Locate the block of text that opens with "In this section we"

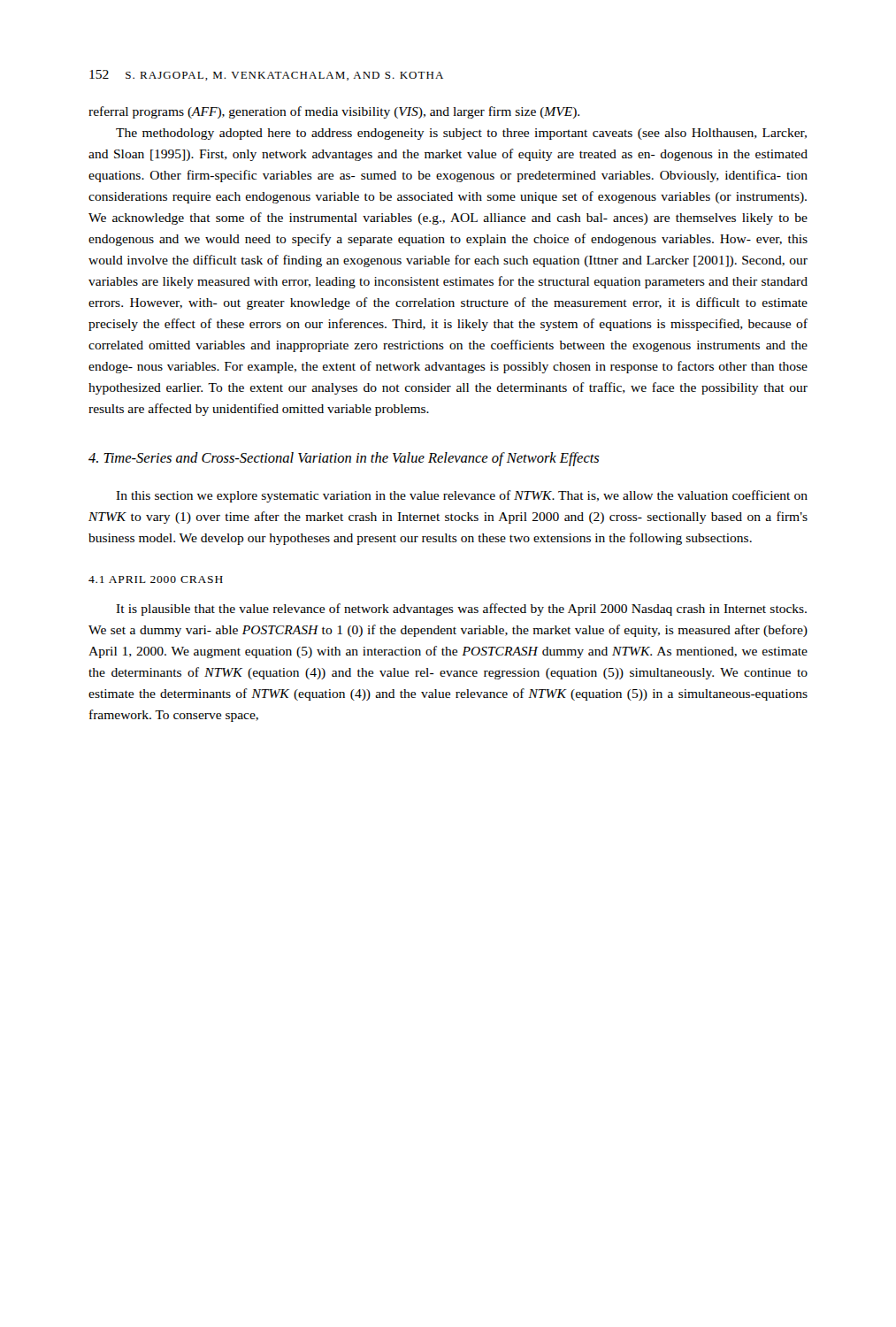(x=448, y=517)
